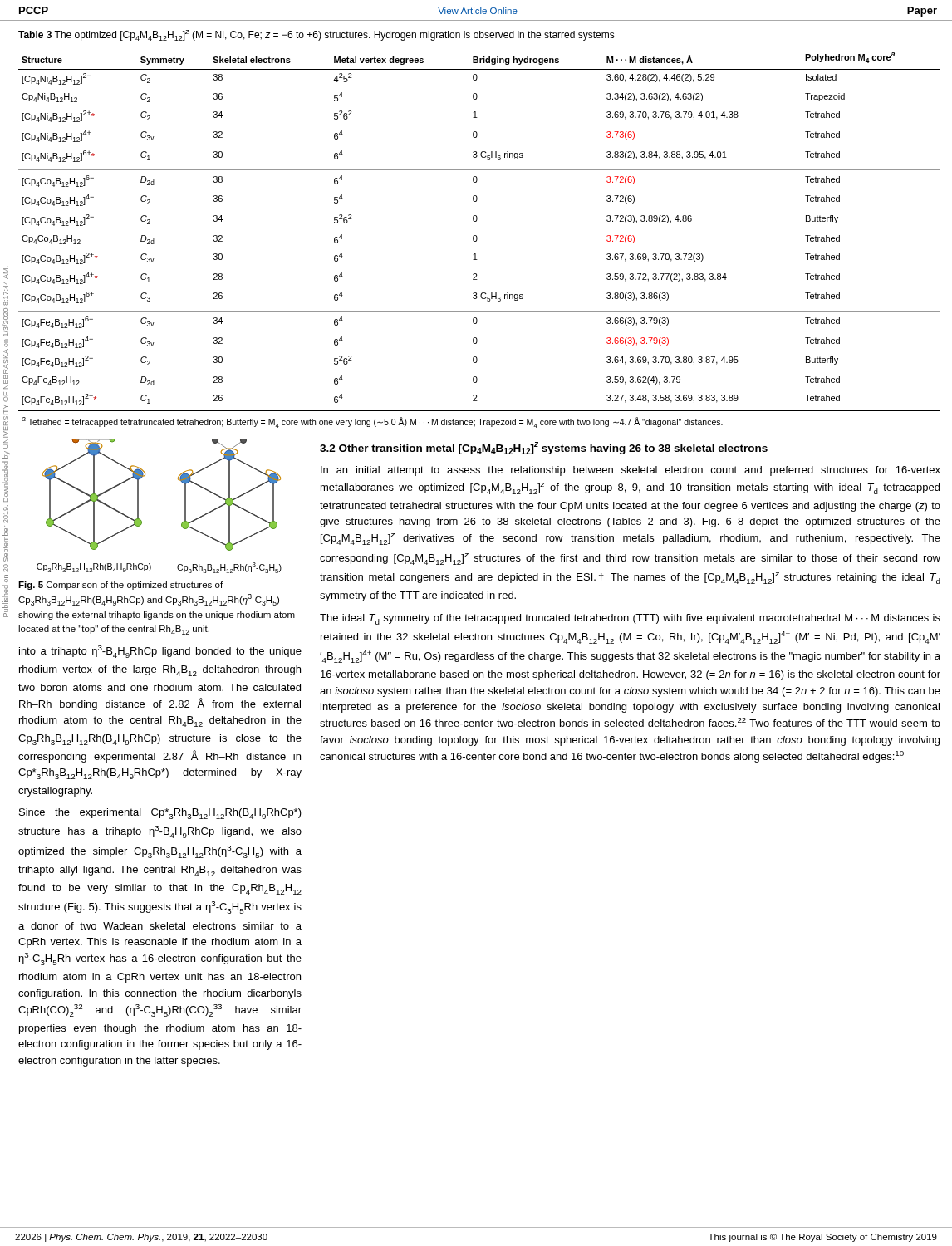Viewport: 952px width, 1246px height.
Task: Select the section header that reads "3.2 Other transition"
Action: click(544, 448)
